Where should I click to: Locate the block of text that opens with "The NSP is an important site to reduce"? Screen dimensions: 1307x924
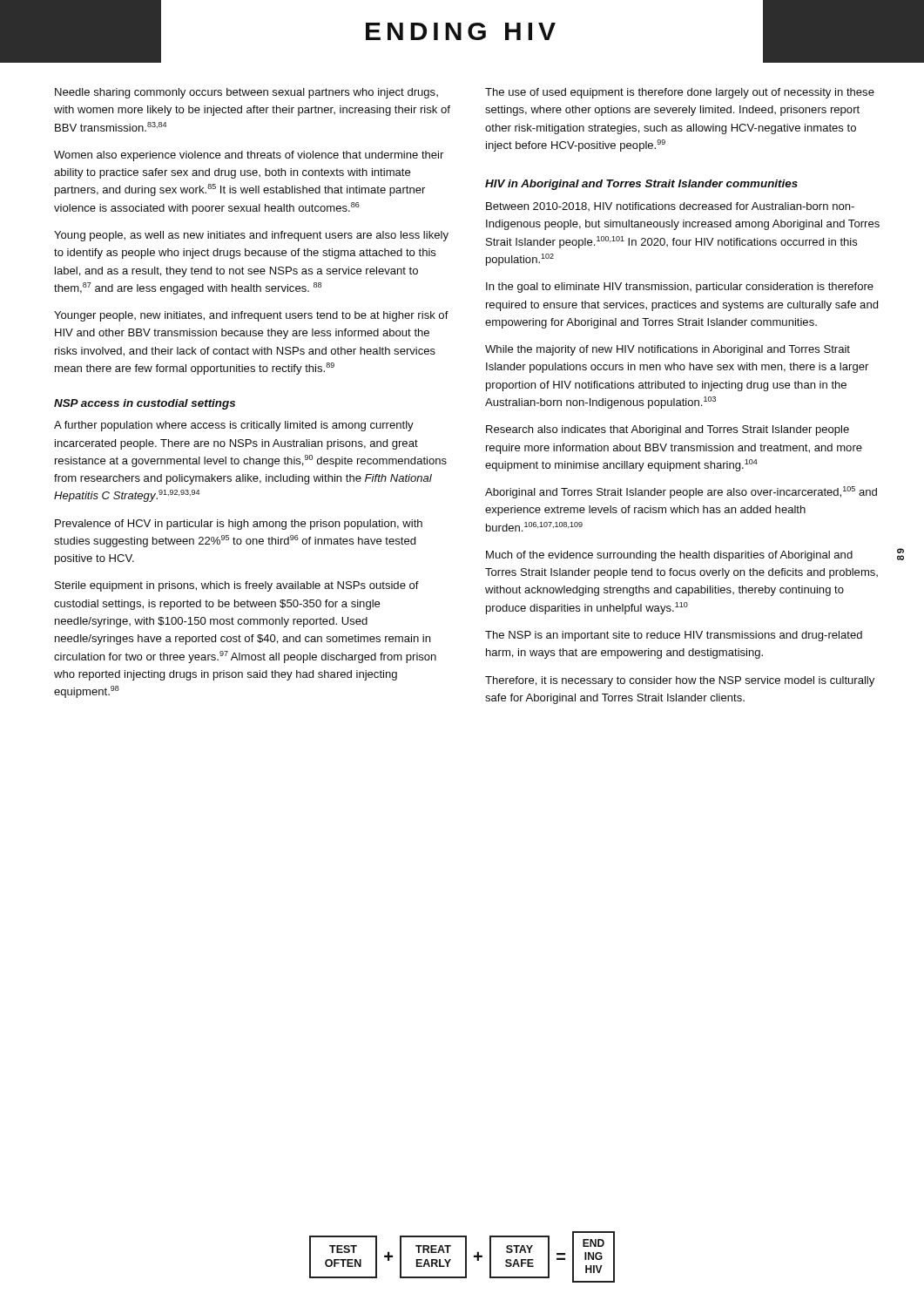[674, 644]
